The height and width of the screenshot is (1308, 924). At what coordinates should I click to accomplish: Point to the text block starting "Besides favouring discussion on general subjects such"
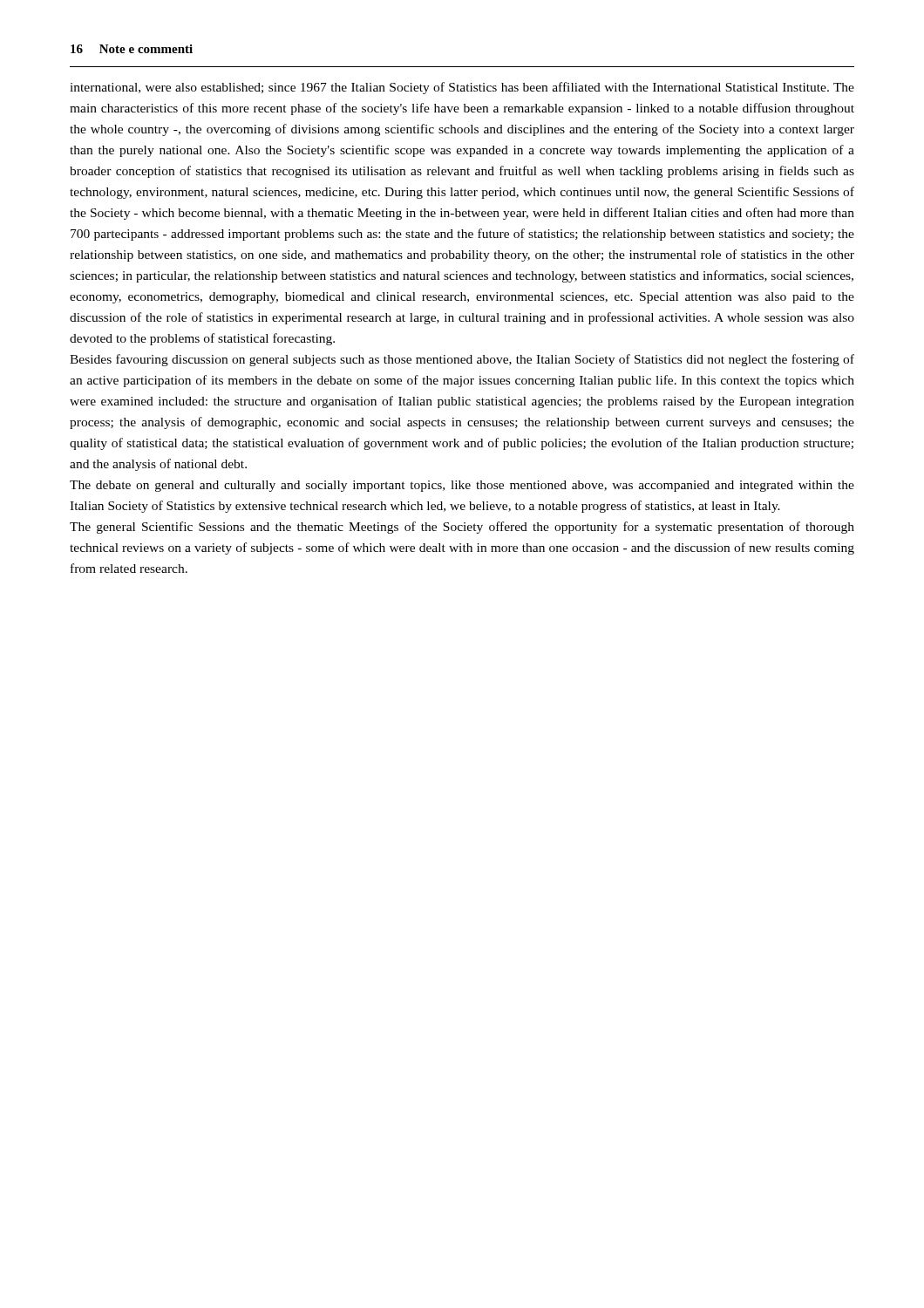[x=462, y=412]
